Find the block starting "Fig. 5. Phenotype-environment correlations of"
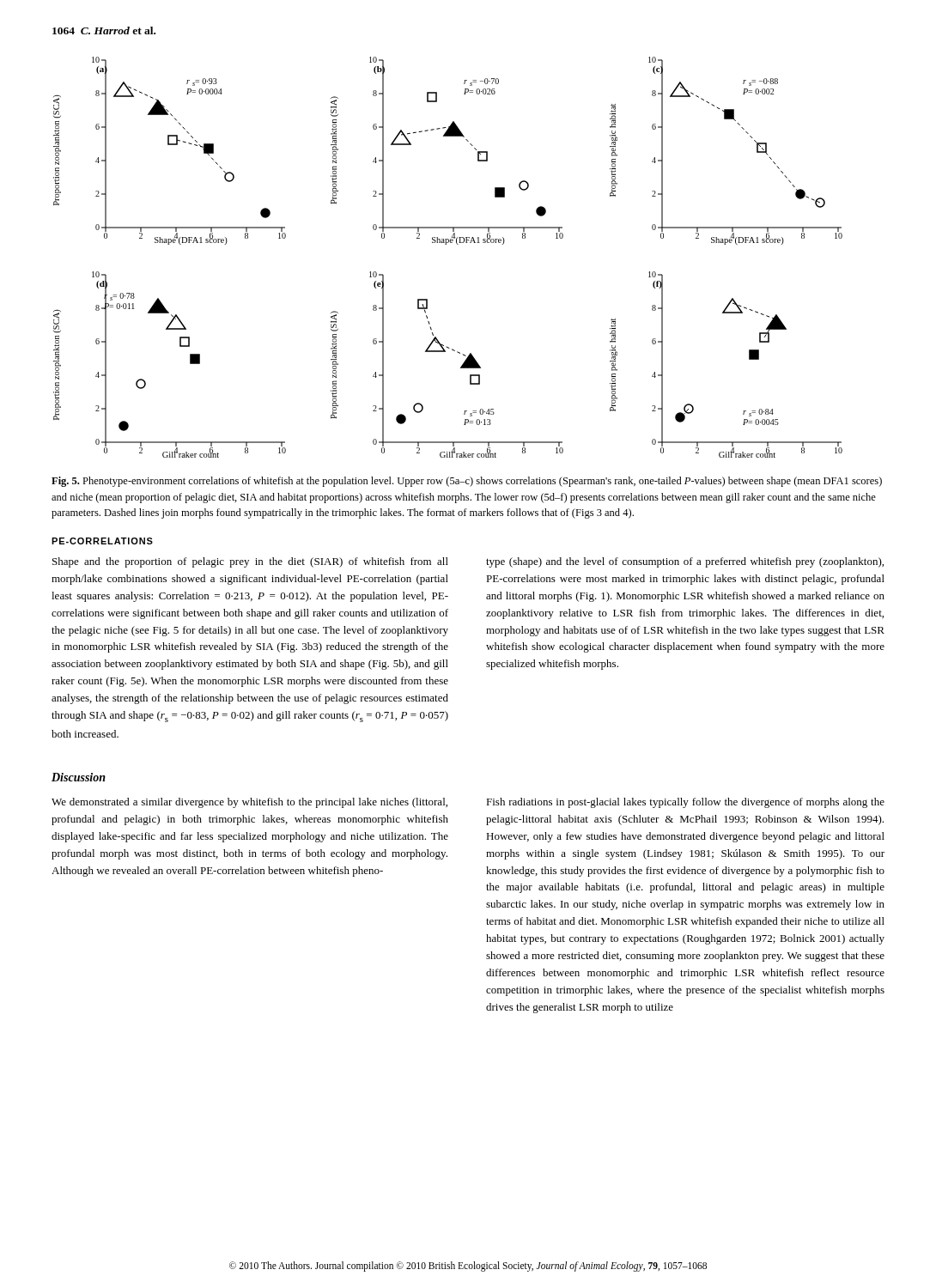The image size is (936, 1288). pyautogui.click(x=467, y=497)
